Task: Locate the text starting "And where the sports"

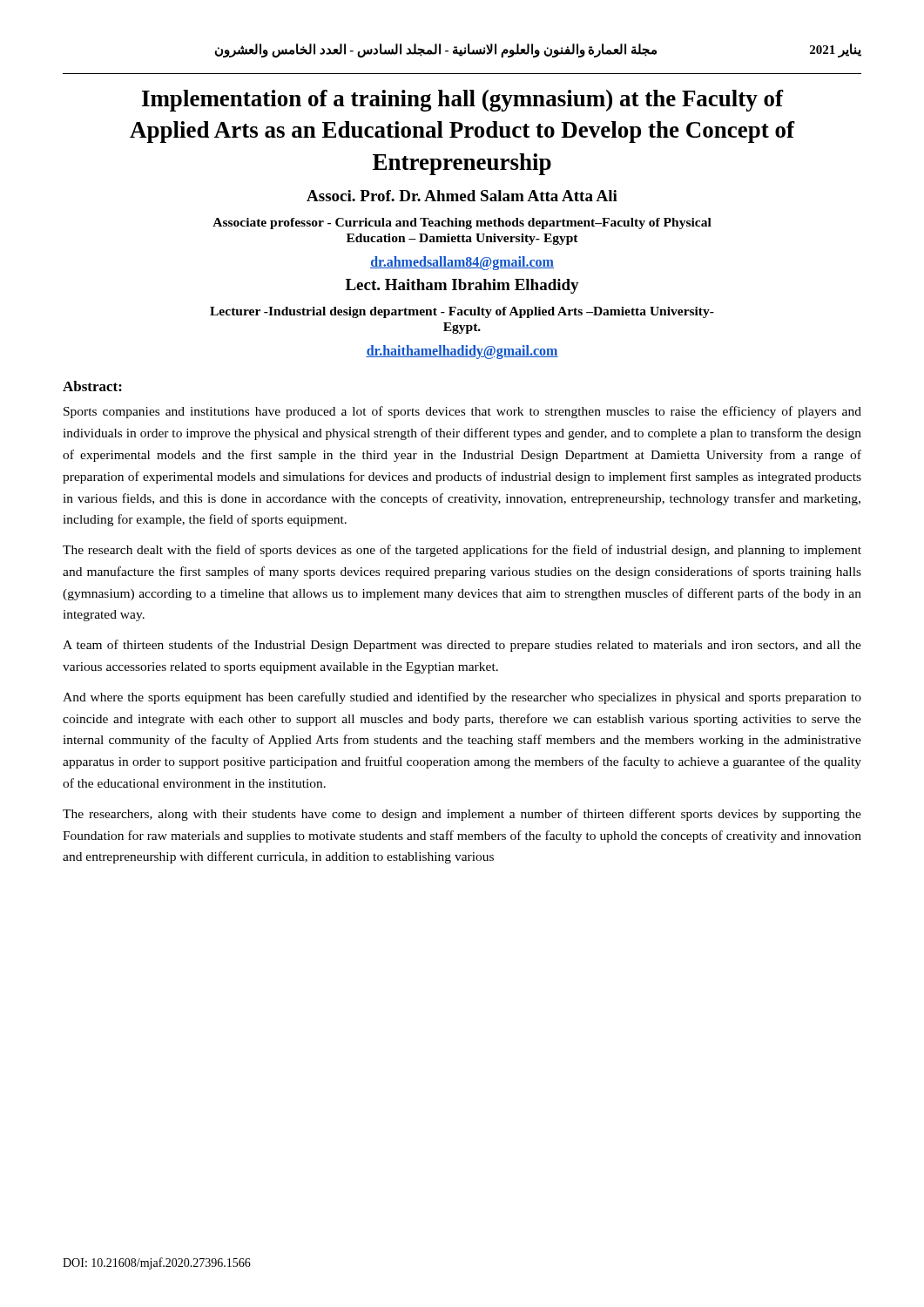Action: [462, 740]
